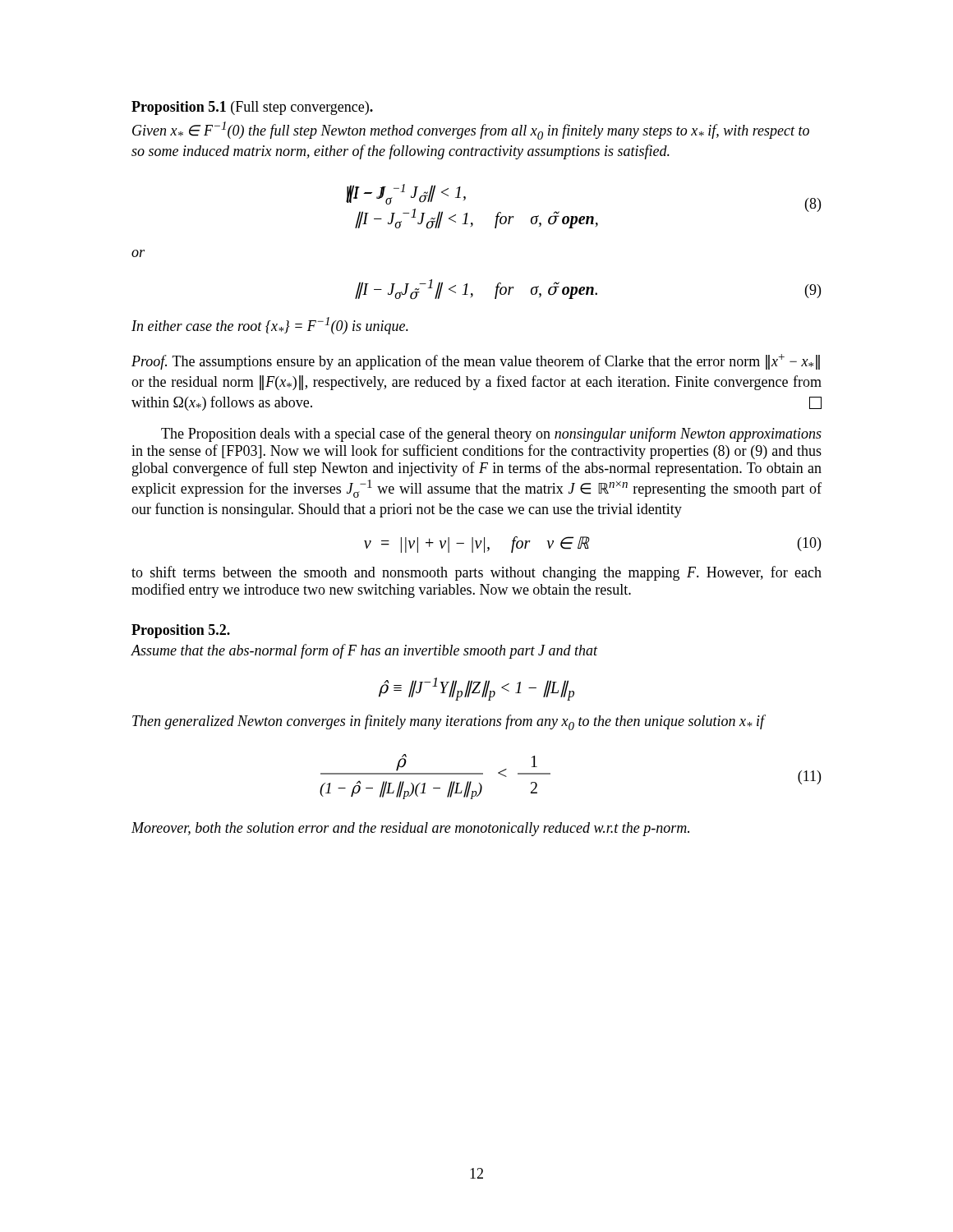The height and width of the screenshot is (1232, 953).
Task: Locate the formula that says "‖I − JσJσ̃−1‖ < 1, for σ, σ̃"
Action: click(588, 289)
